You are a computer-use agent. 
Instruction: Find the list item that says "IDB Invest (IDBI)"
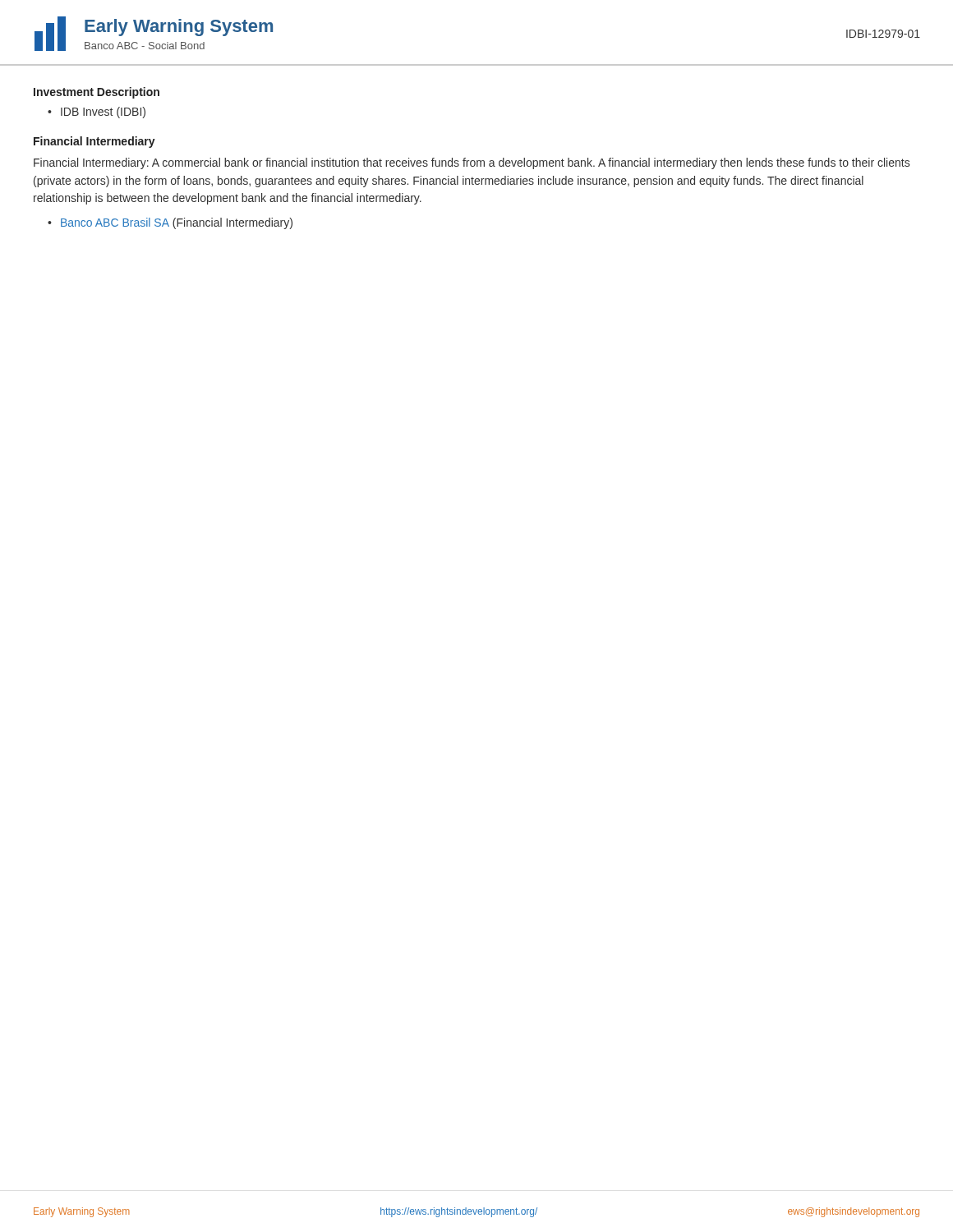click(x=103, y=112)
